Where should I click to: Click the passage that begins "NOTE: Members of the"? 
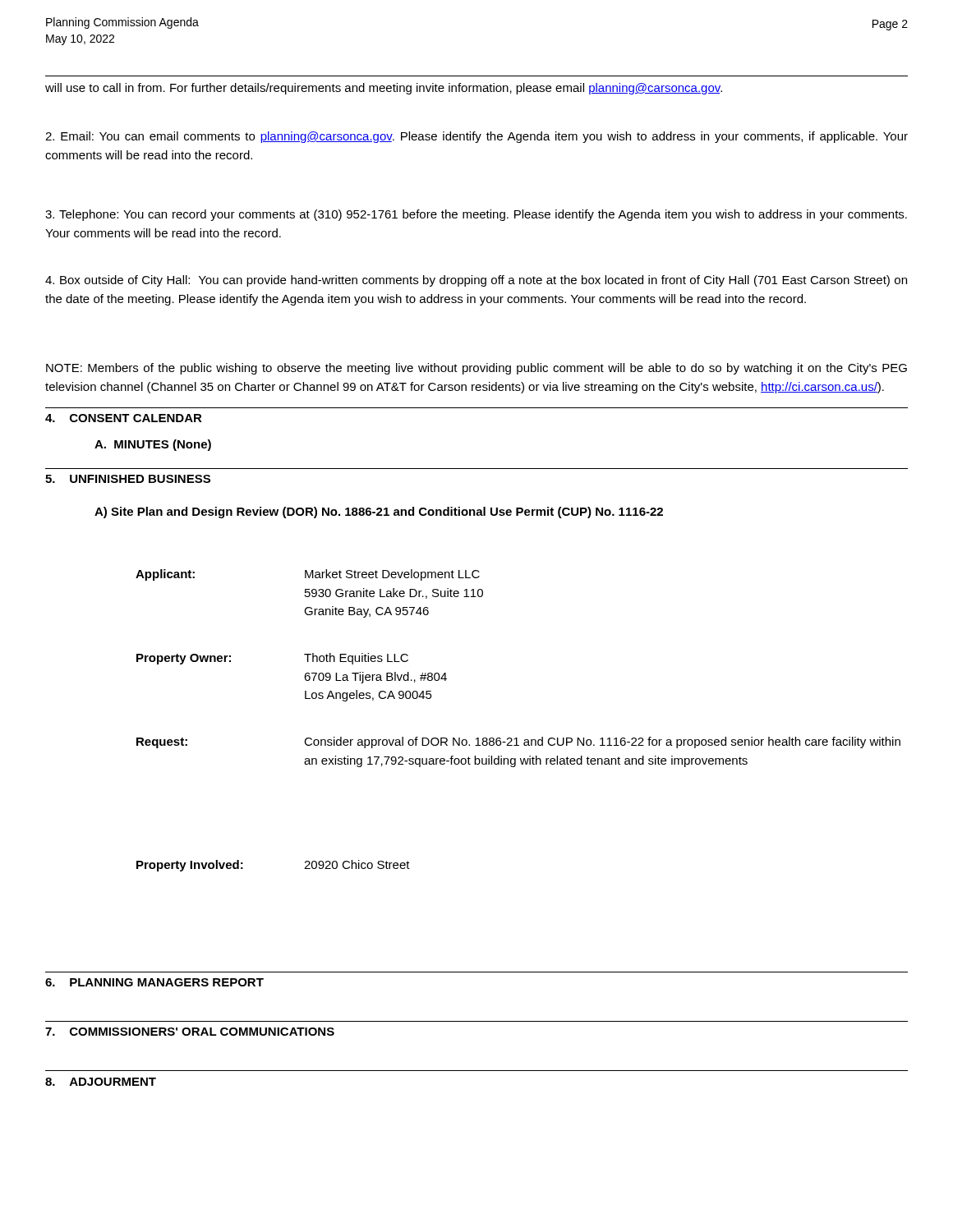pyautogui.click(x=476, y=377)
